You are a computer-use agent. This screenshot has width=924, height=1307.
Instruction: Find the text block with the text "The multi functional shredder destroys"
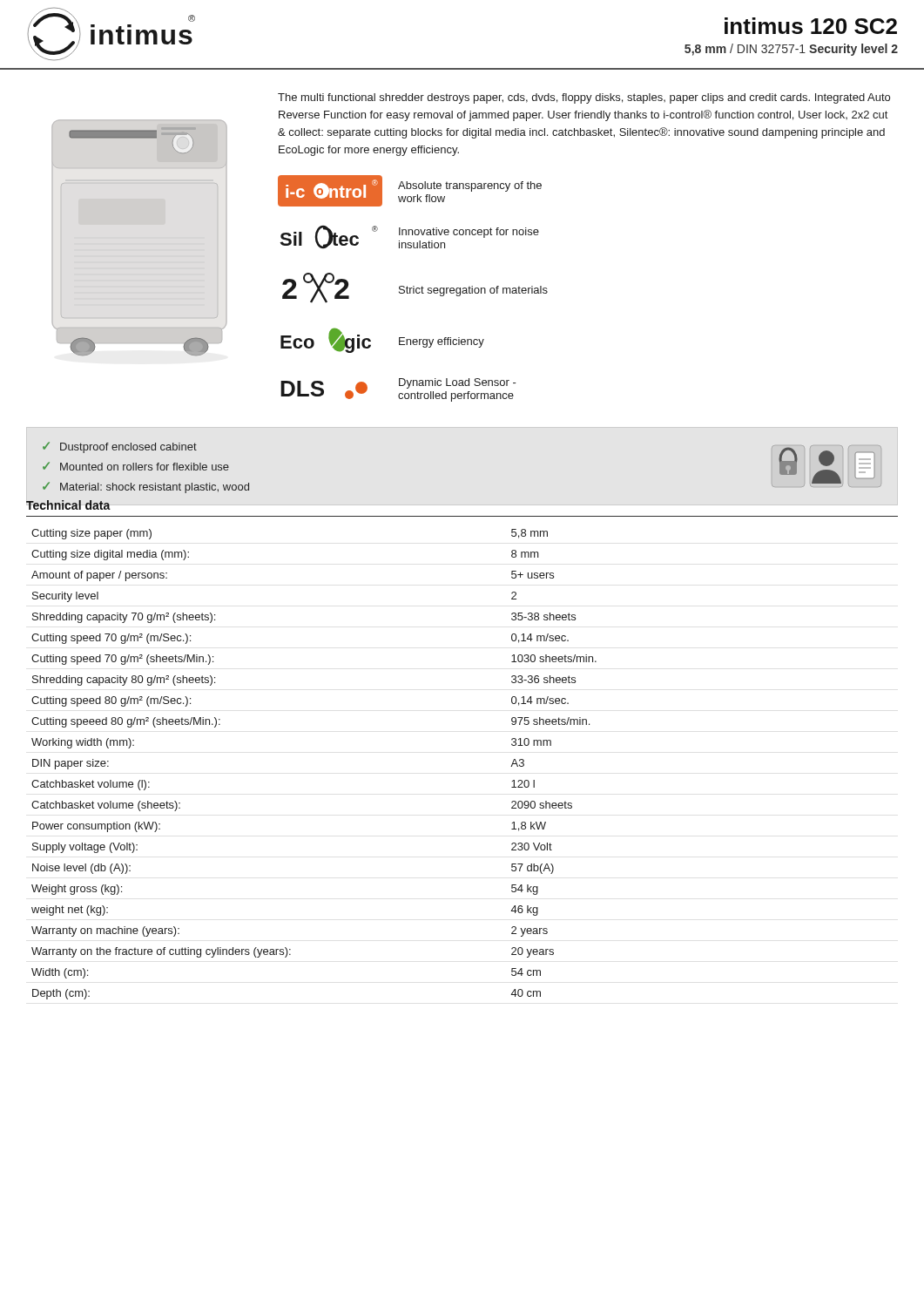click(584, 123)
